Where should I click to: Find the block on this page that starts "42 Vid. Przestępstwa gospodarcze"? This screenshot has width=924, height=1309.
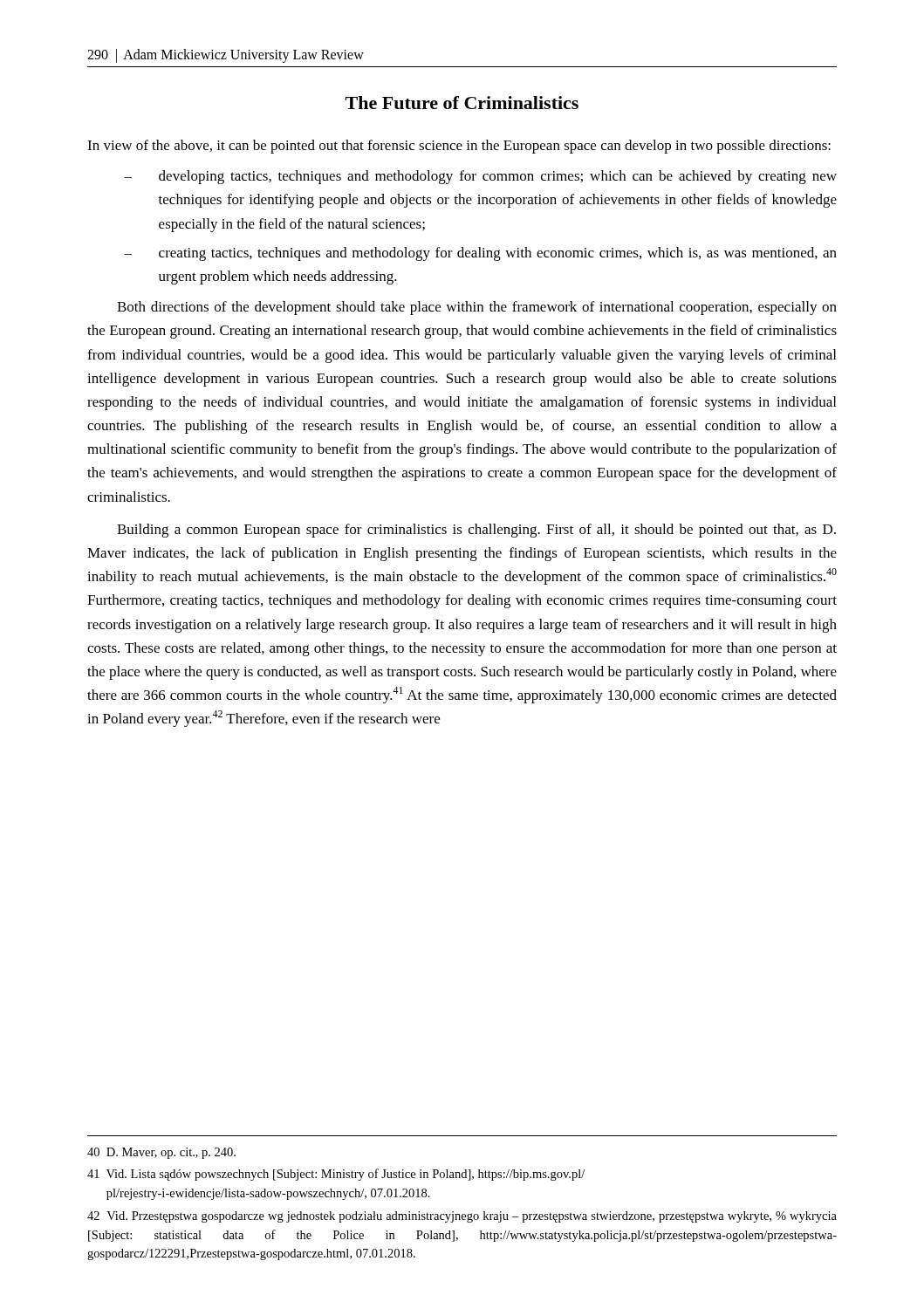462,1234
